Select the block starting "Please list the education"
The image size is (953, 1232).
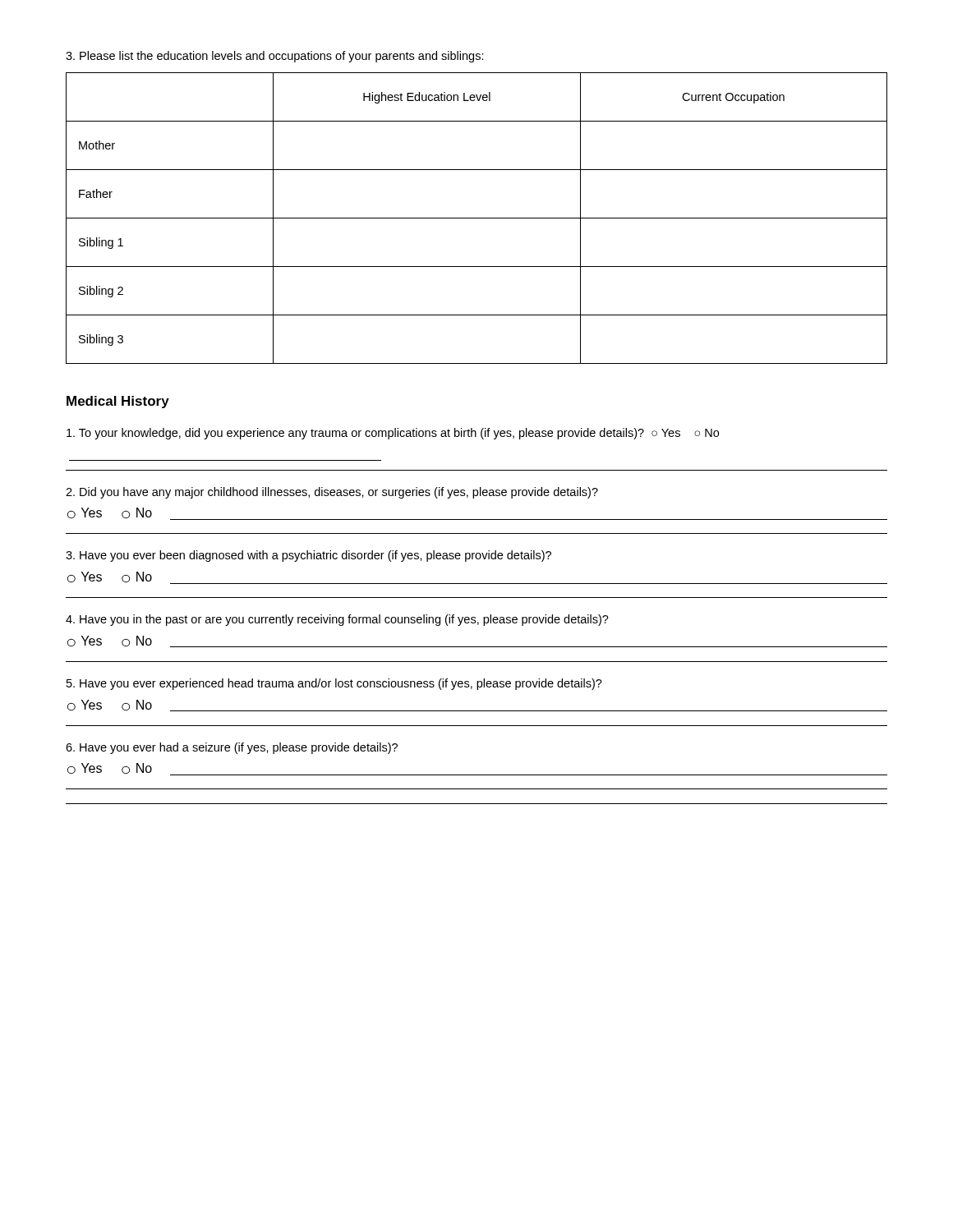(x=275, y=56)
